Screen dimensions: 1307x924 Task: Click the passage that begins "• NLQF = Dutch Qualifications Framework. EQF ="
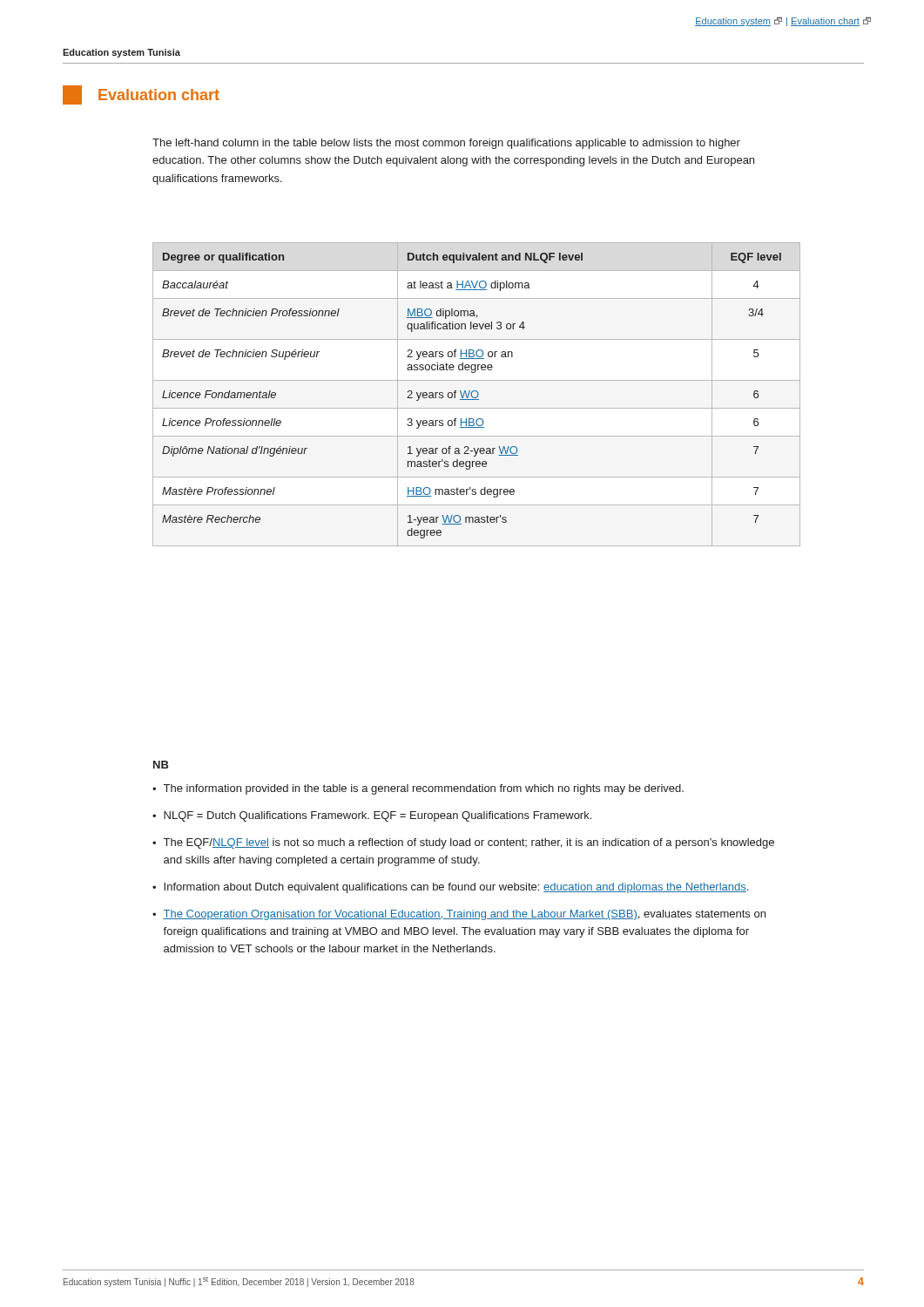pos(372,816)
